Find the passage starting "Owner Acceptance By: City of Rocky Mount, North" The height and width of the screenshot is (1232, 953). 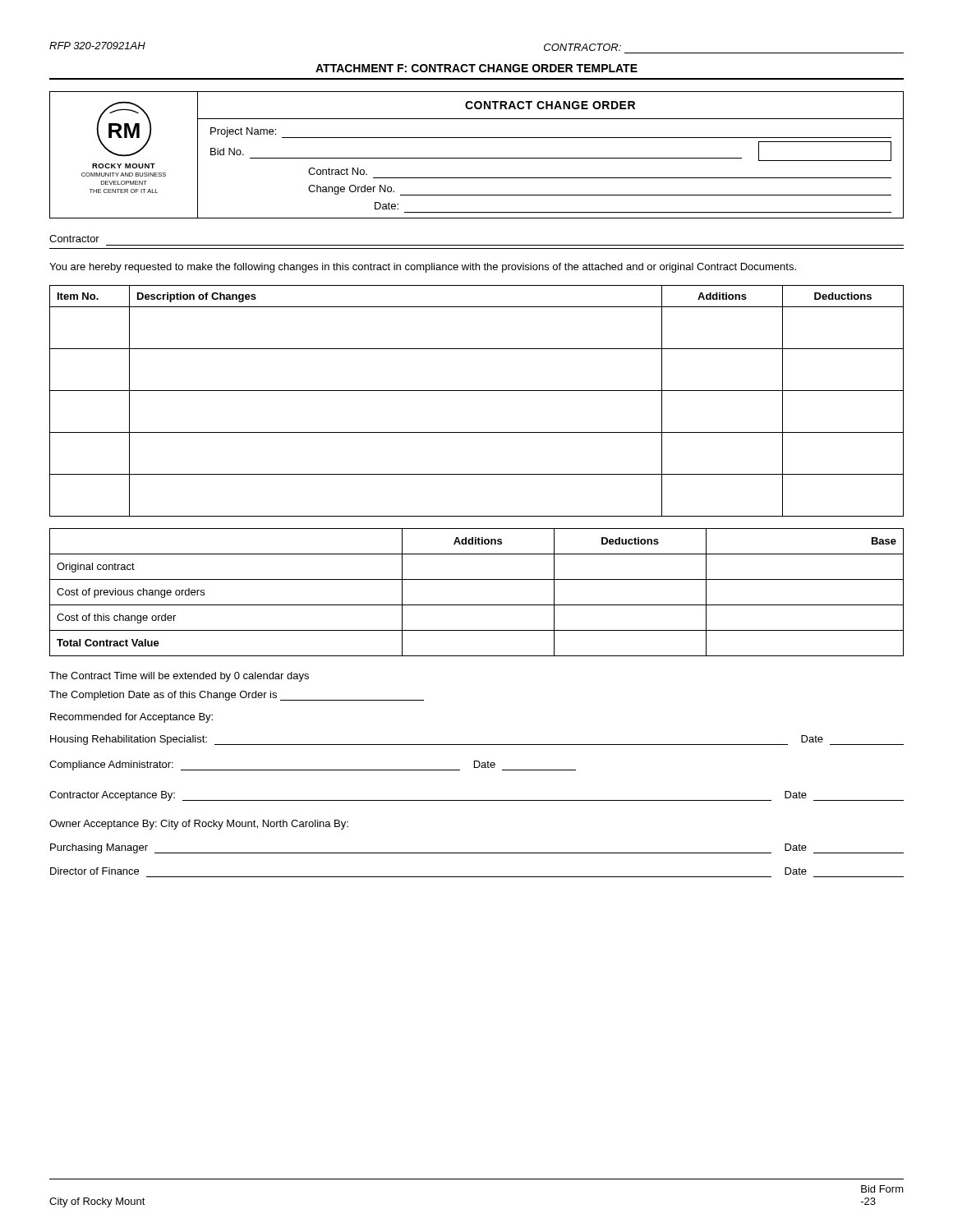[199, 823]
